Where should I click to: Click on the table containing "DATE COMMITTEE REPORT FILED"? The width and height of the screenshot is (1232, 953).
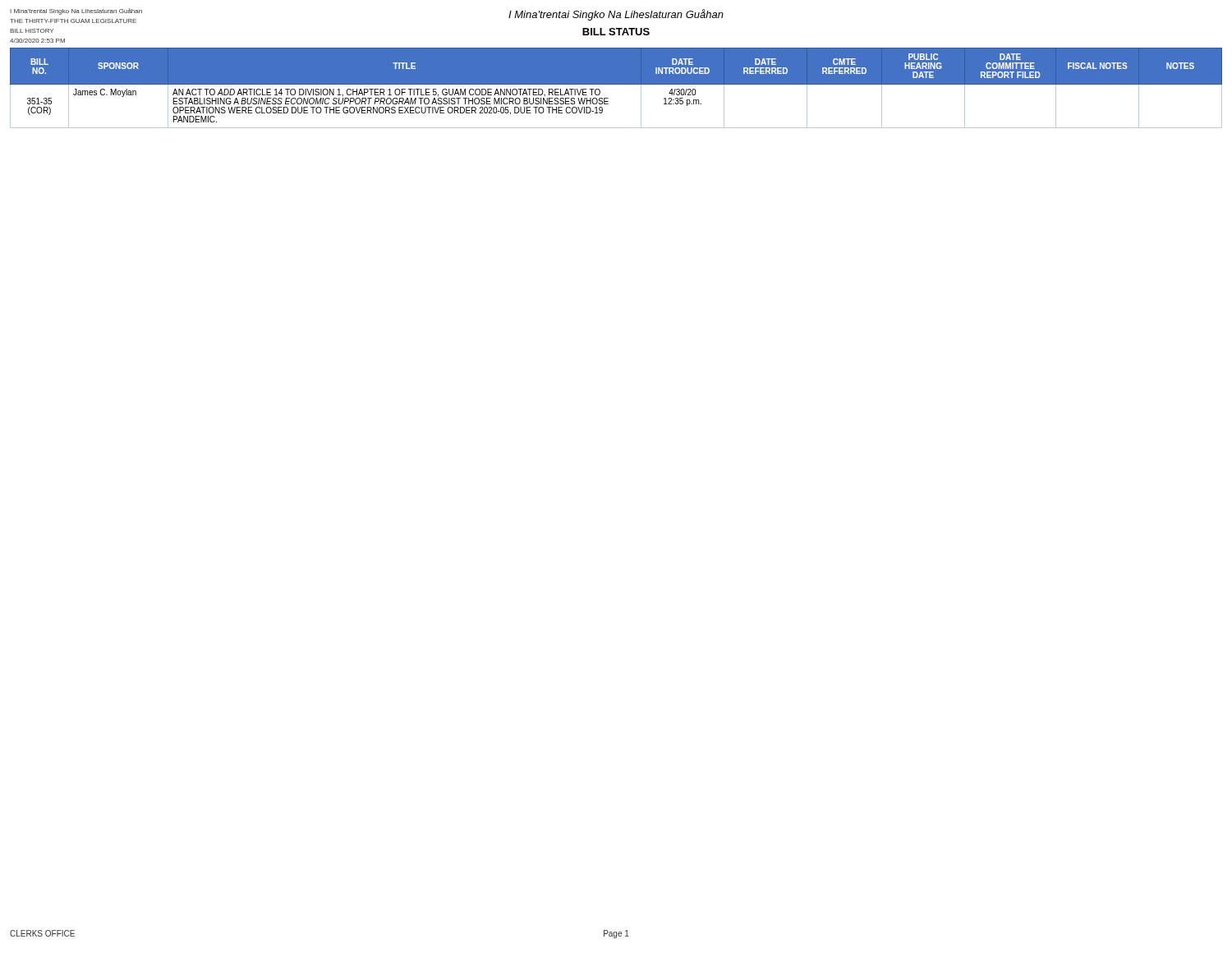tap(616, 88)
